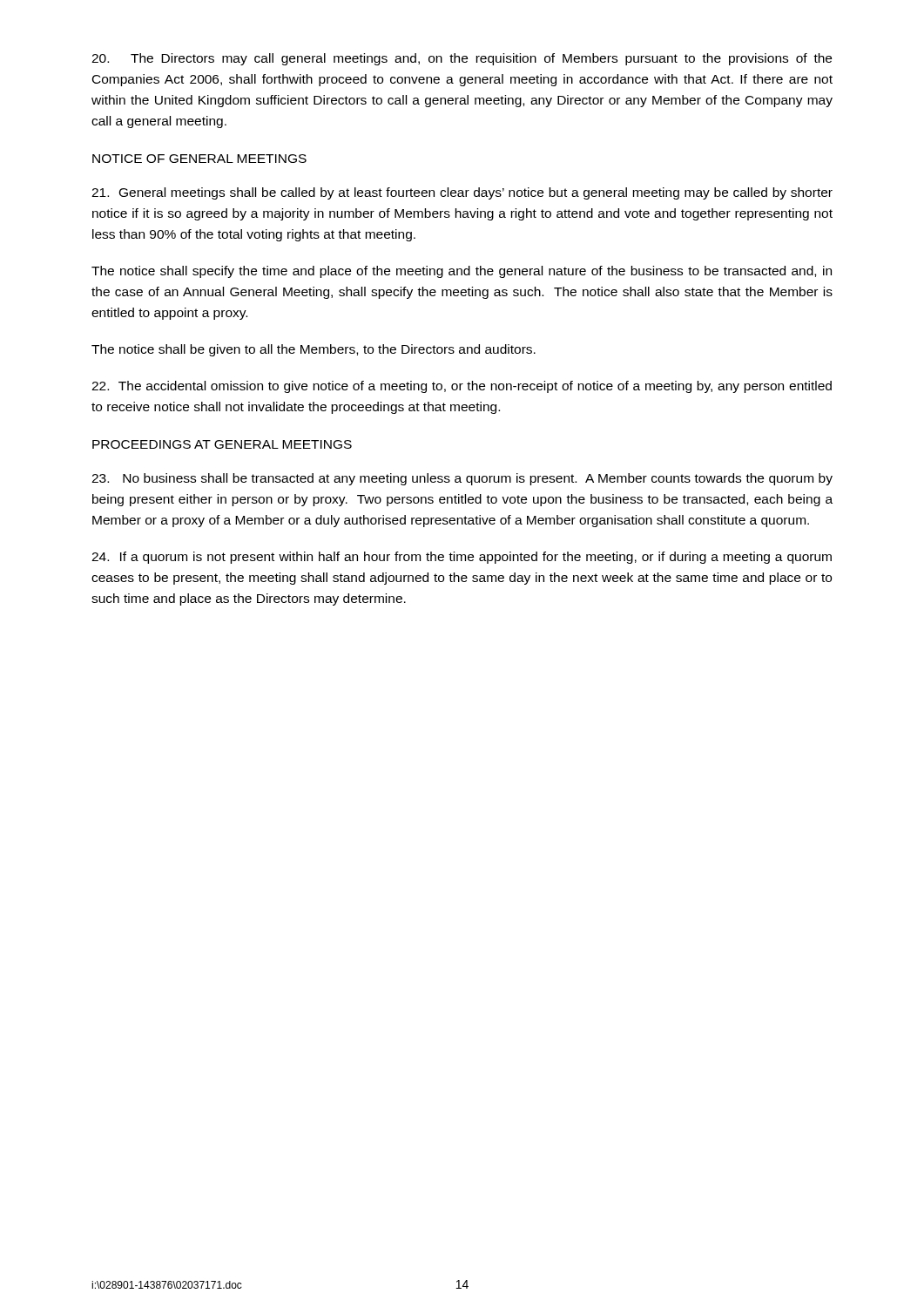Find the block on this page that starts "The notice shall specify the"

[462, 292]
